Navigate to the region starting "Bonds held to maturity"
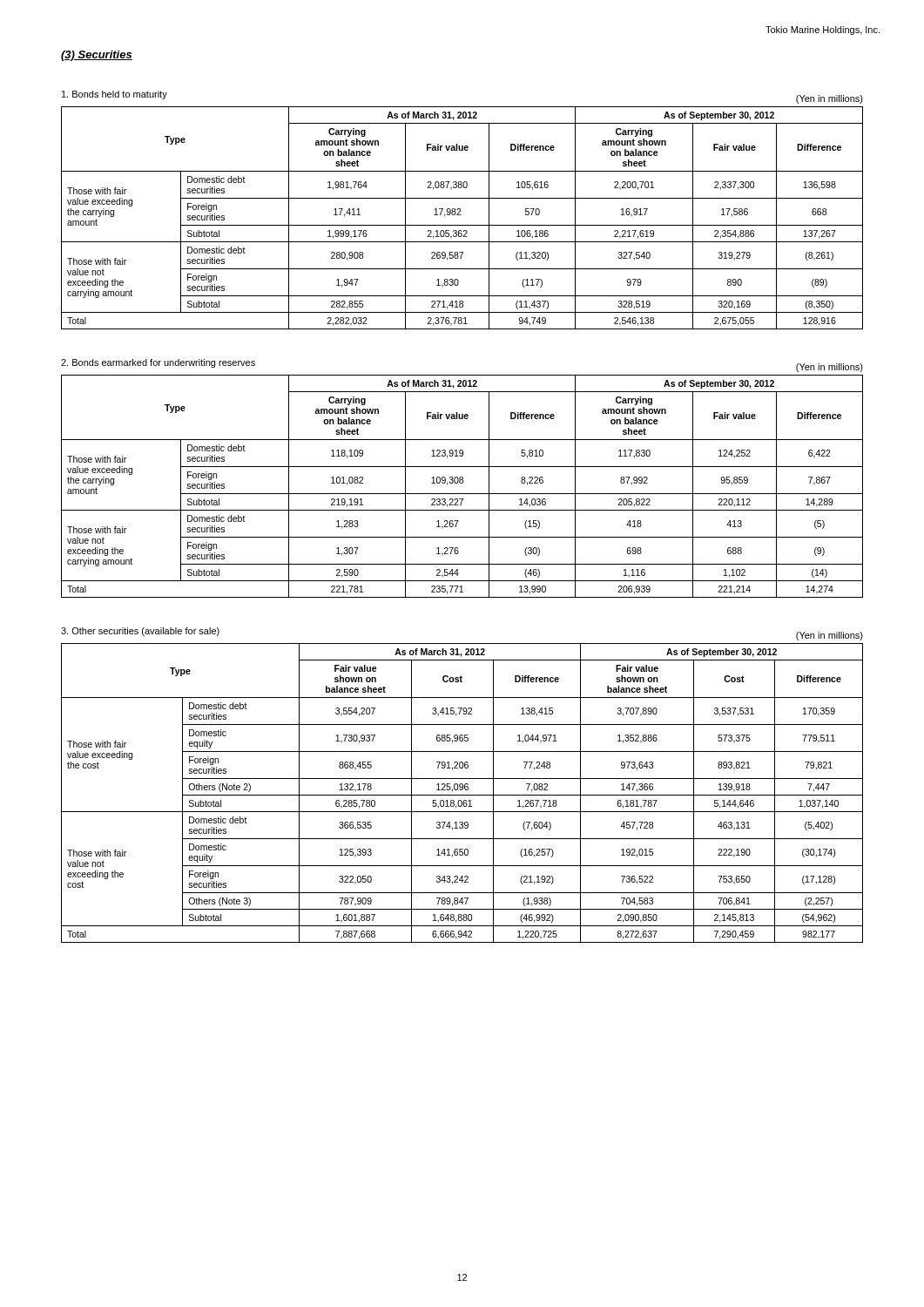This screenshot has height=1307, width=924. point(114,94)
